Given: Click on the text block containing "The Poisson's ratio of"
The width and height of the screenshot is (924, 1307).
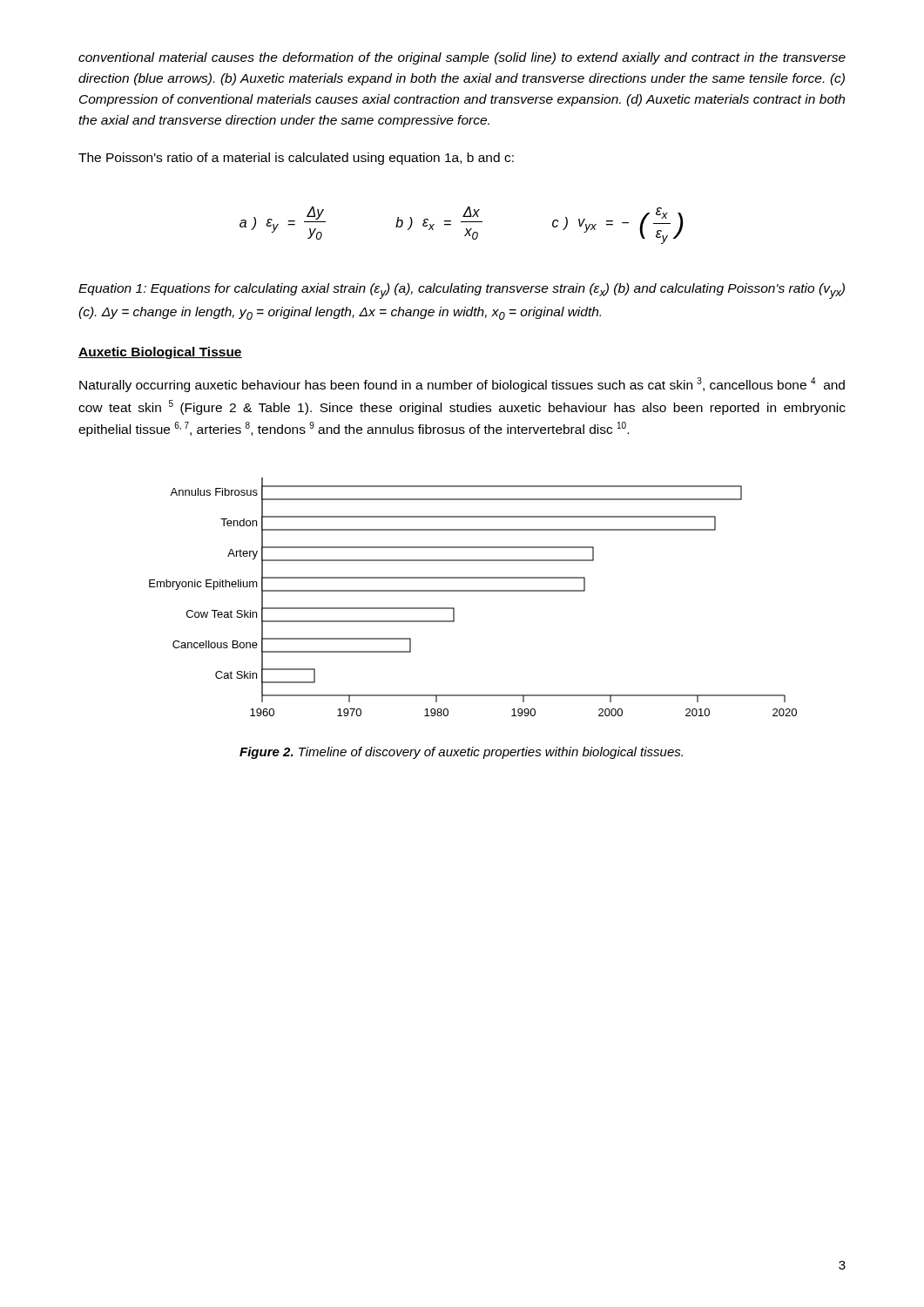Looking at the screenshot, I should (297, 157).
